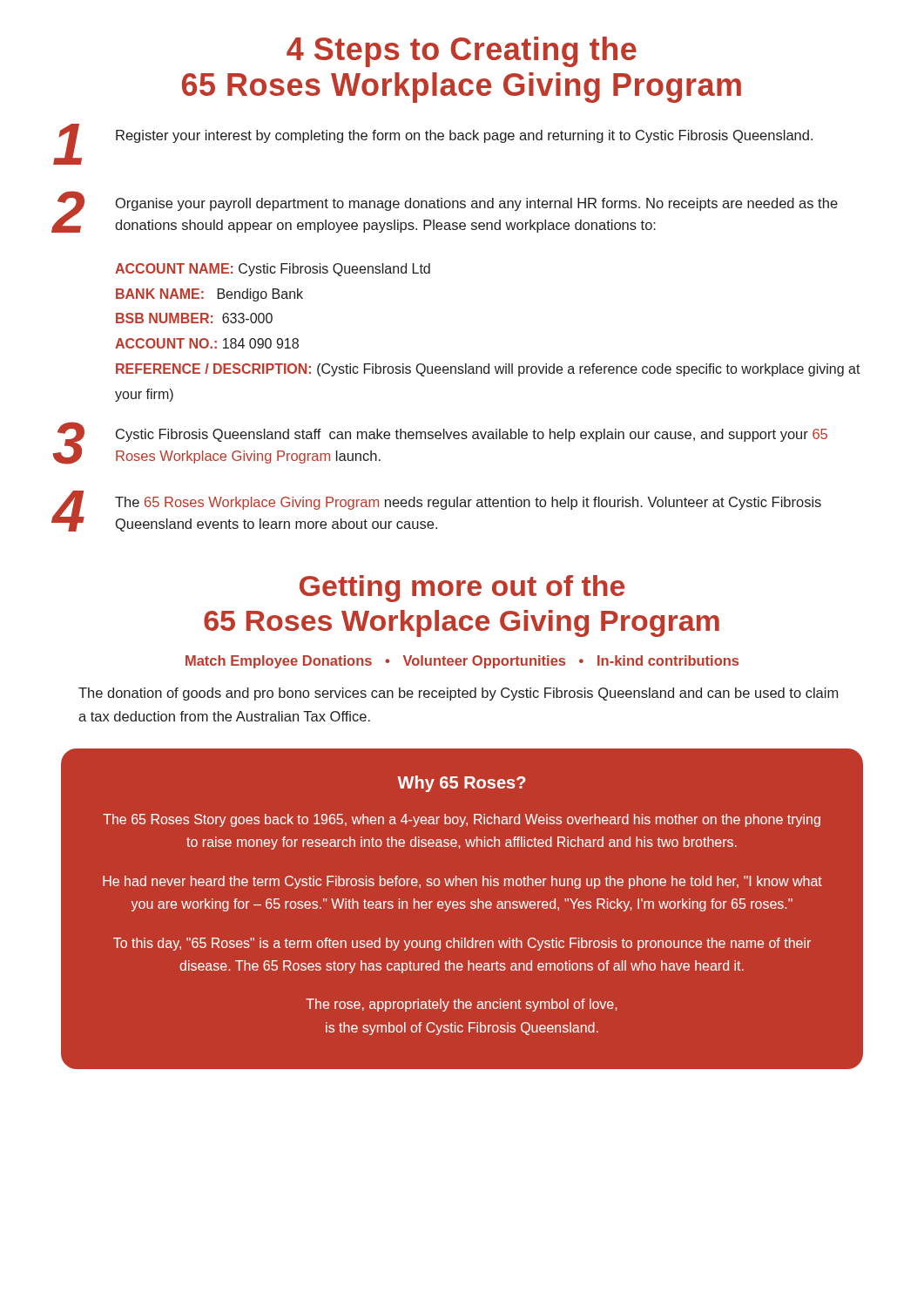Locate the title that opens with "4 Steps to Creating the 65 Roses Workplace"
Image resolution: width=924 pixels, height=1307 pixels.
click(x=462, y=67)
